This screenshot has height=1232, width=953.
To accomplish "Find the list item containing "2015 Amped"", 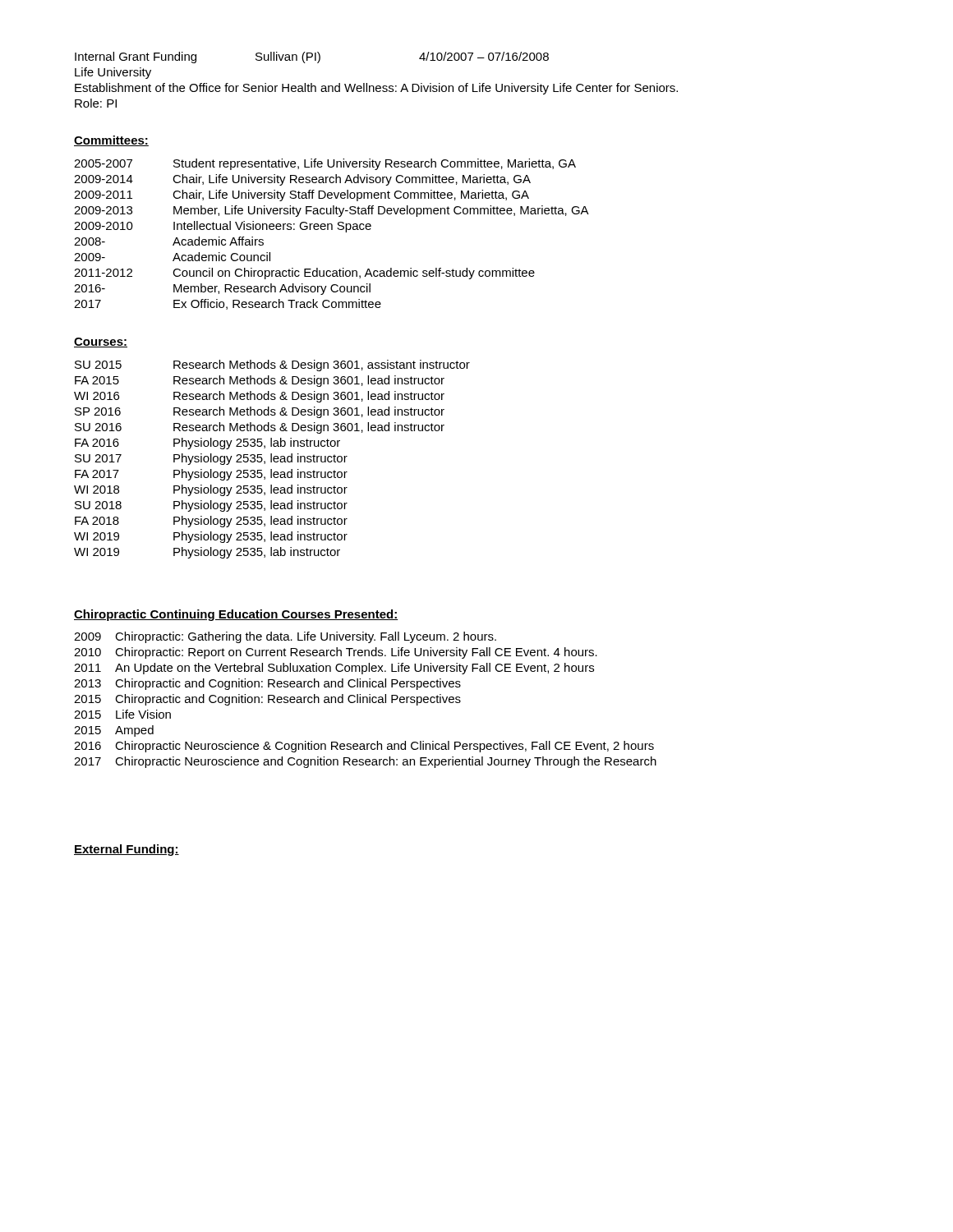I will pyautogui.click(x=114, y=731).
